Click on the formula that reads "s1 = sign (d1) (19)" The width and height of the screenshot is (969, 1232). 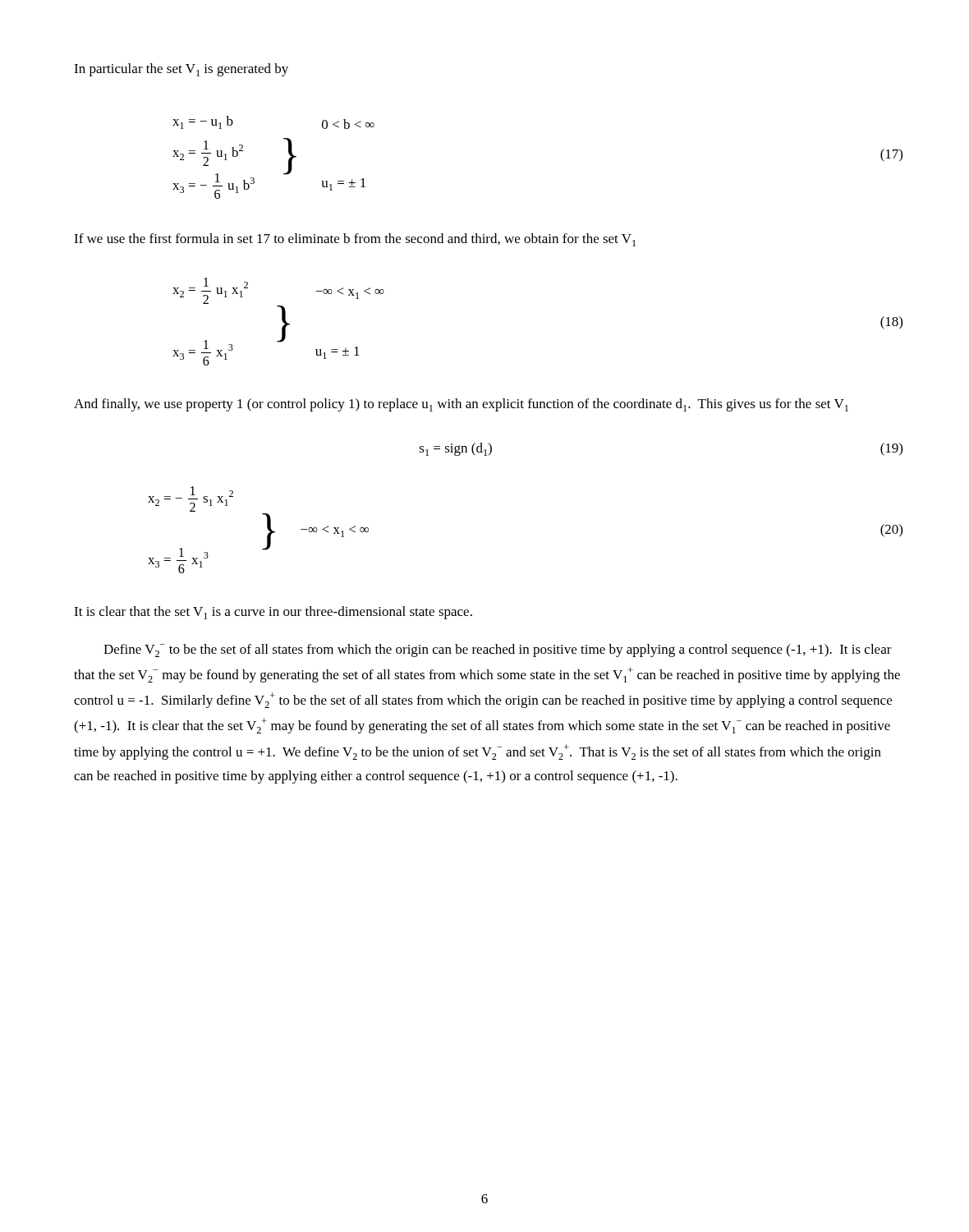point(489,450)
